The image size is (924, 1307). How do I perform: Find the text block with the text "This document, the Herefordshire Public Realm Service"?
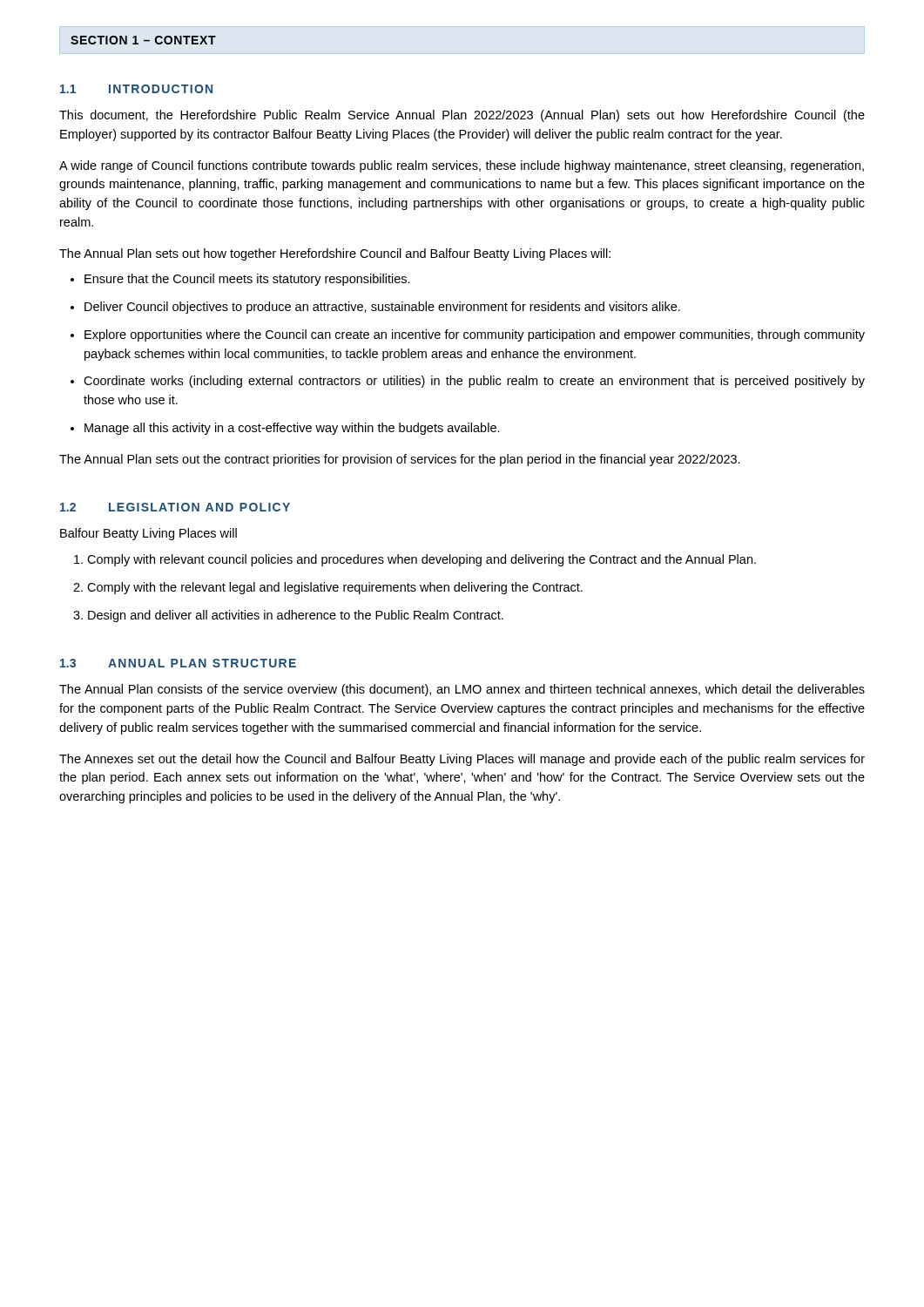tap(462, 124)
